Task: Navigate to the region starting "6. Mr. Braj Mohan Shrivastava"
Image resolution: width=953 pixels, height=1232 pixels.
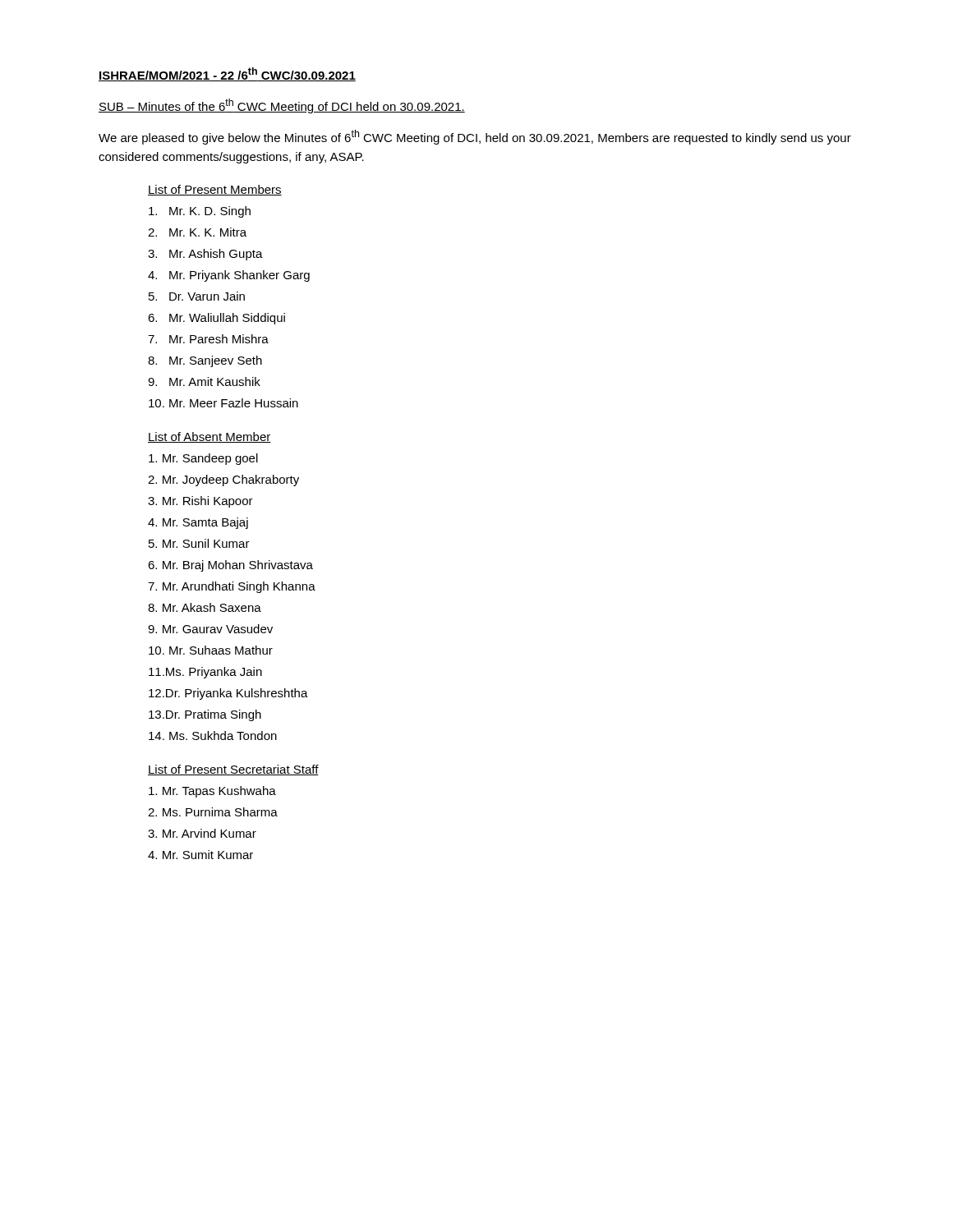Action: 230,565
